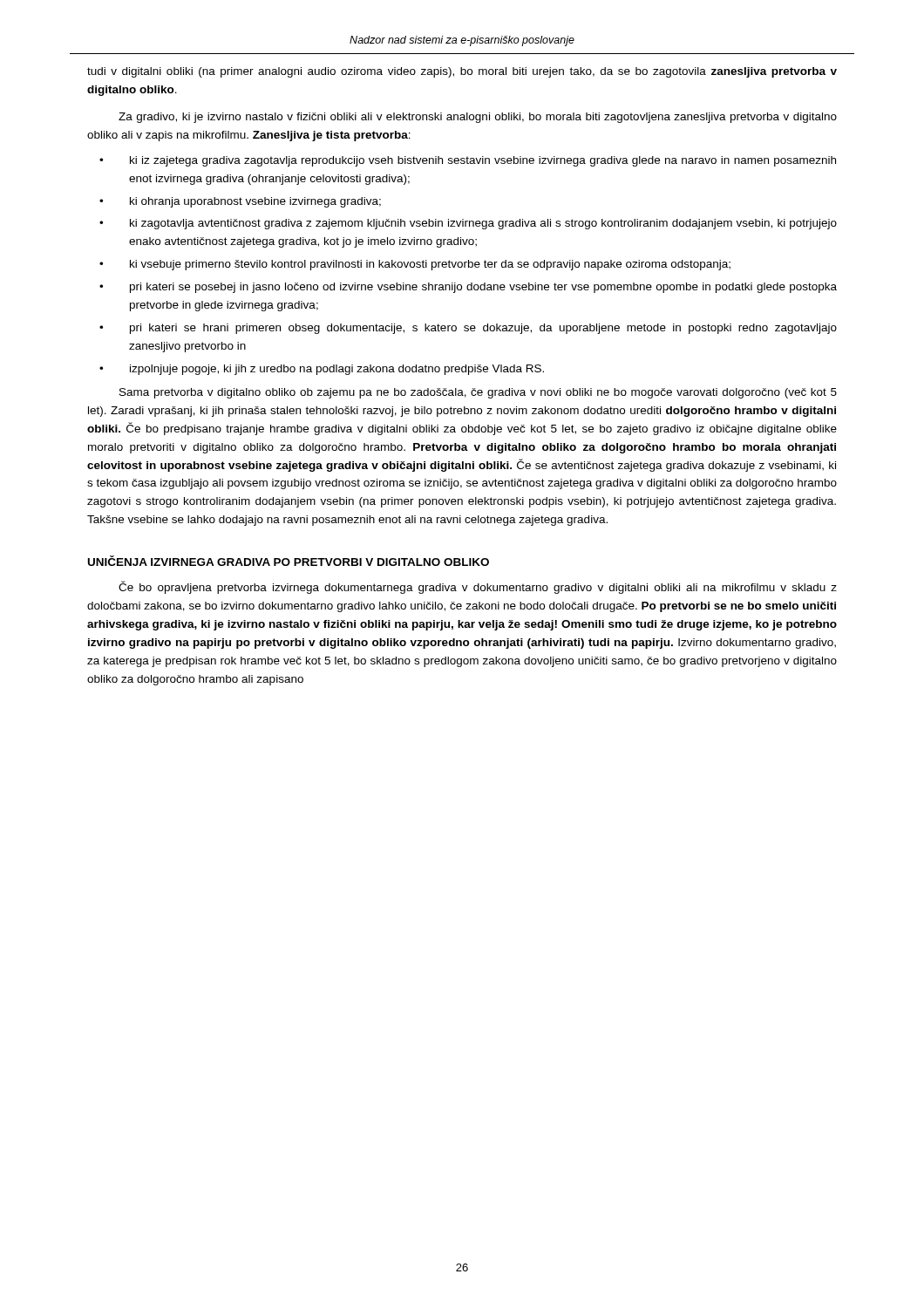924x1308 pixels.
Task: Navigate to the text starting "• pri kateri se hrani primeren obseg"
Action: [x=462, y=337]
